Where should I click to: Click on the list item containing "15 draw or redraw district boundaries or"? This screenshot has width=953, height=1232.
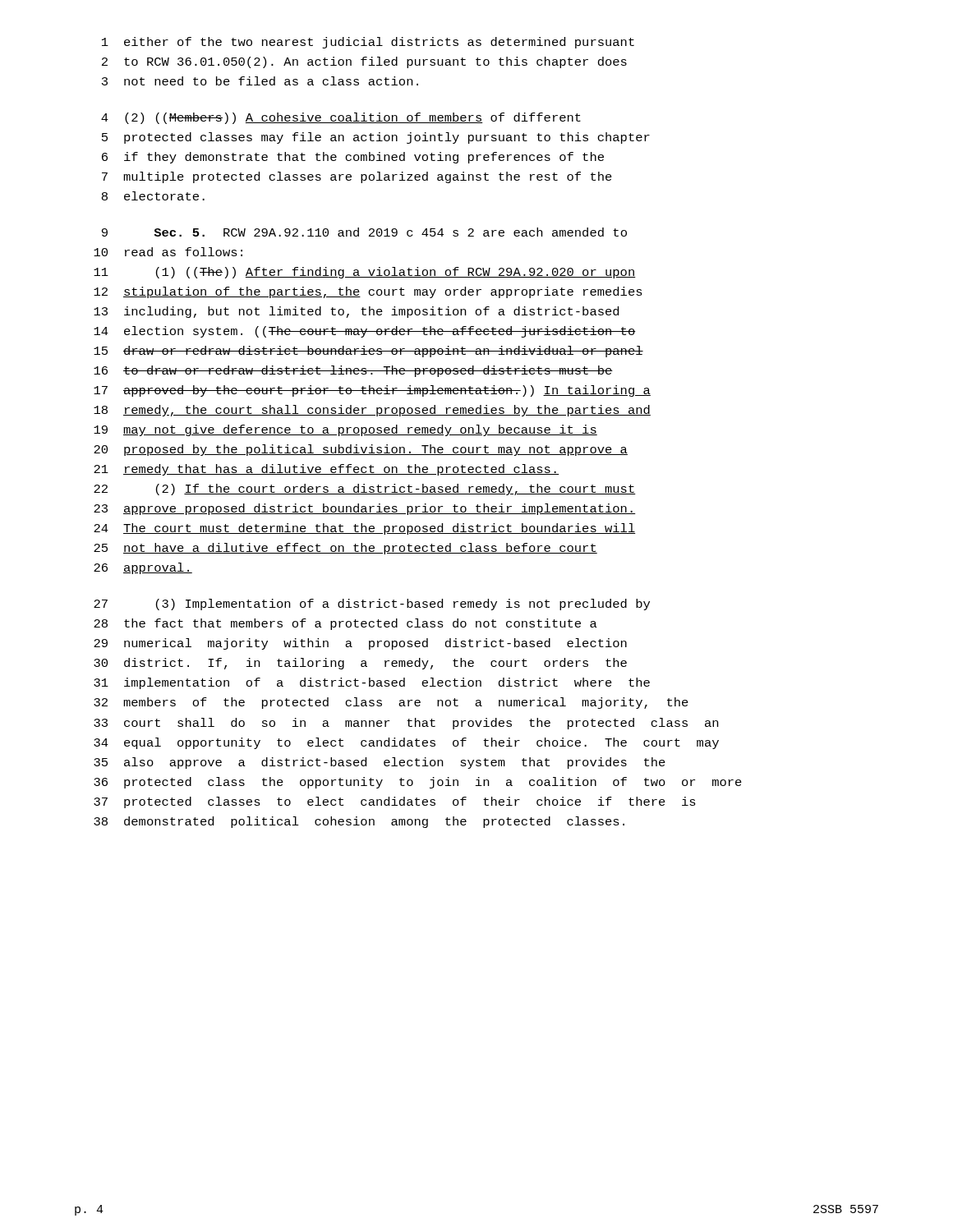coord(481,352)
